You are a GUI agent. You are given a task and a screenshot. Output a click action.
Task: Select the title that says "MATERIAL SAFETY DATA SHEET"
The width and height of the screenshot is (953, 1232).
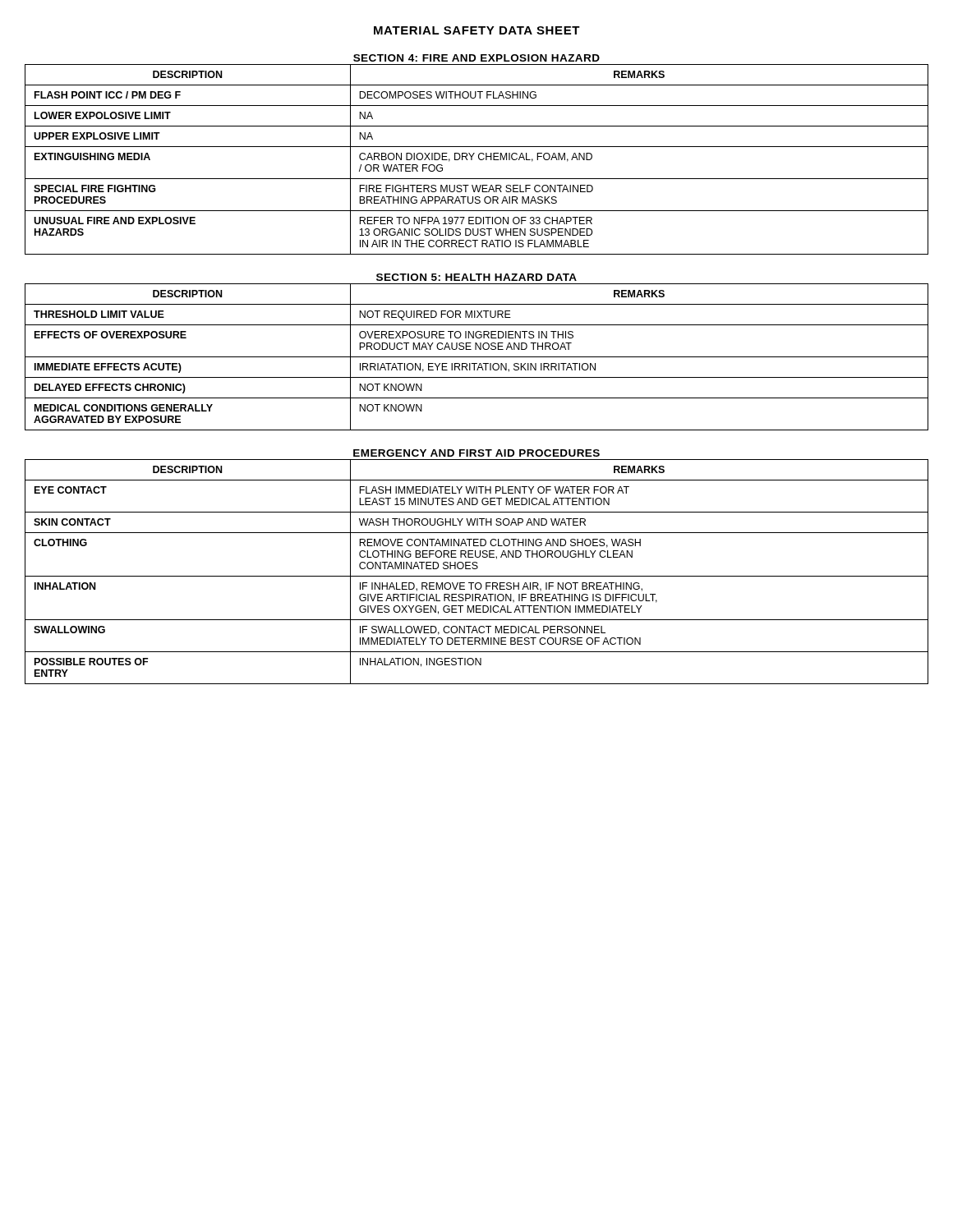(476, 30)
